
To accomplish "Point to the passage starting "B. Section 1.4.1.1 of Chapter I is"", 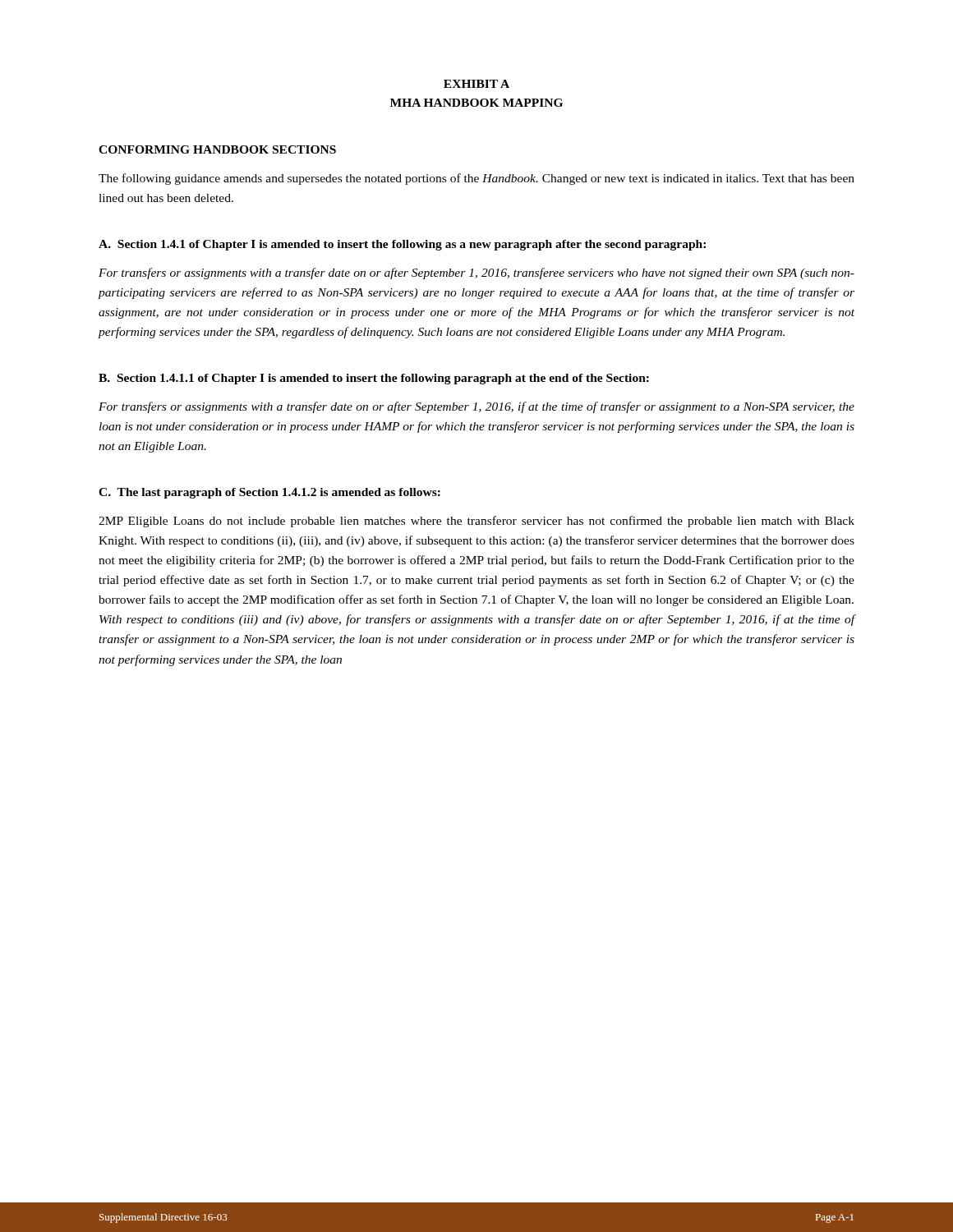I will 374,377.
